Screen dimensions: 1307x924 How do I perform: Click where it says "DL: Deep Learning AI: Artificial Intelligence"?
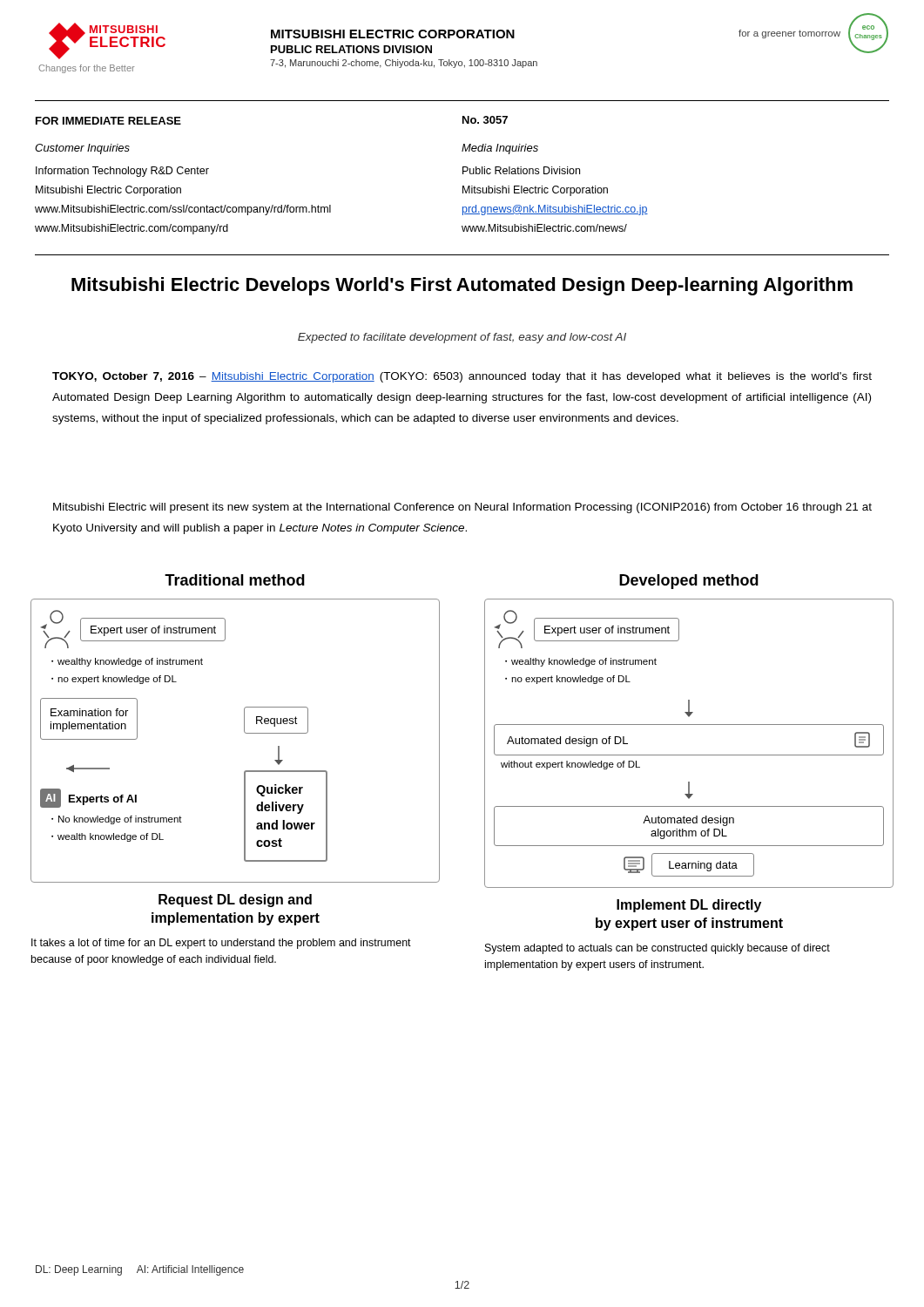tap(139, 1270)
